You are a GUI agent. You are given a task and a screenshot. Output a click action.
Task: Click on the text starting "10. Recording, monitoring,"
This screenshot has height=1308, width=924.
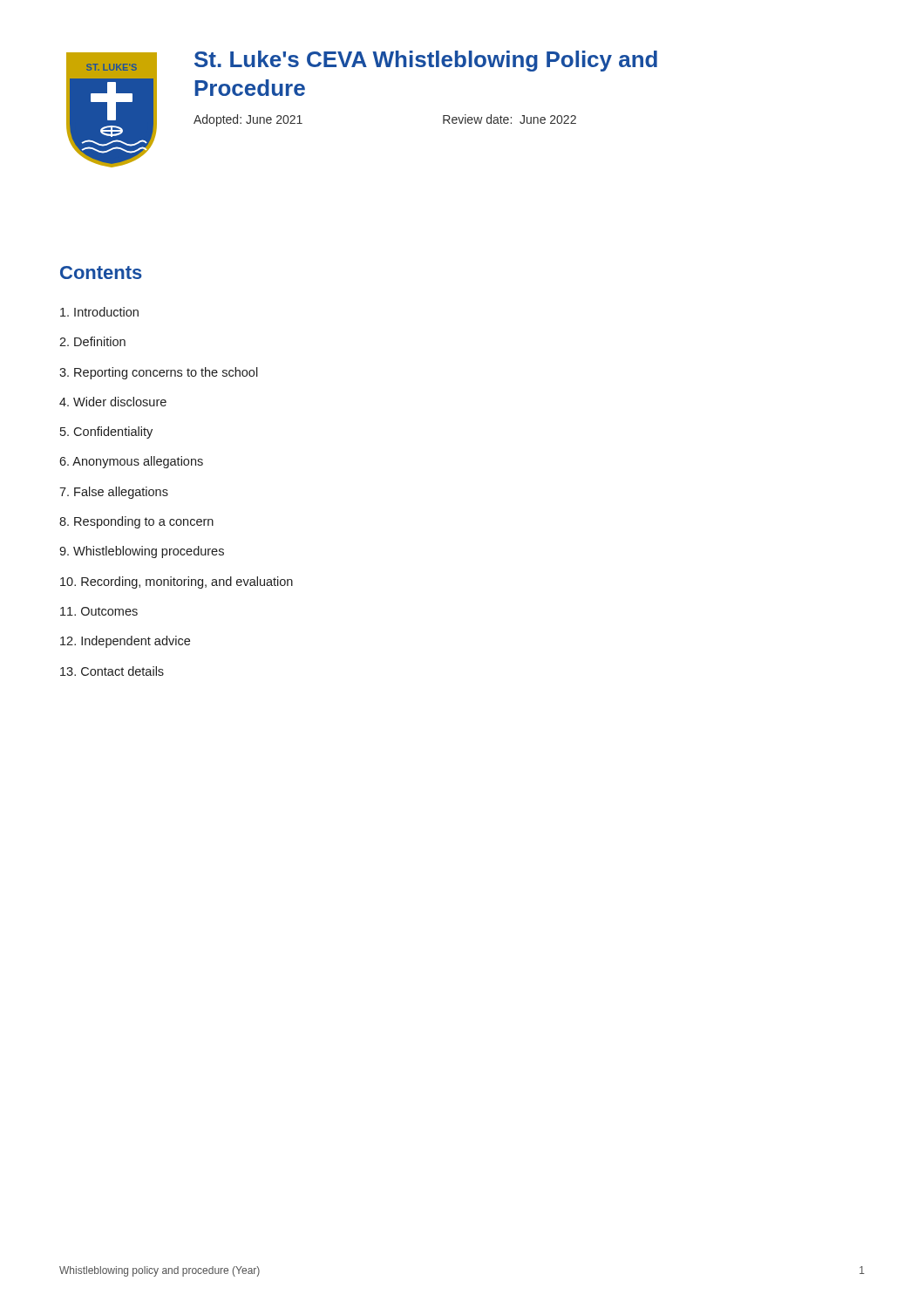(x=176, y=581)
